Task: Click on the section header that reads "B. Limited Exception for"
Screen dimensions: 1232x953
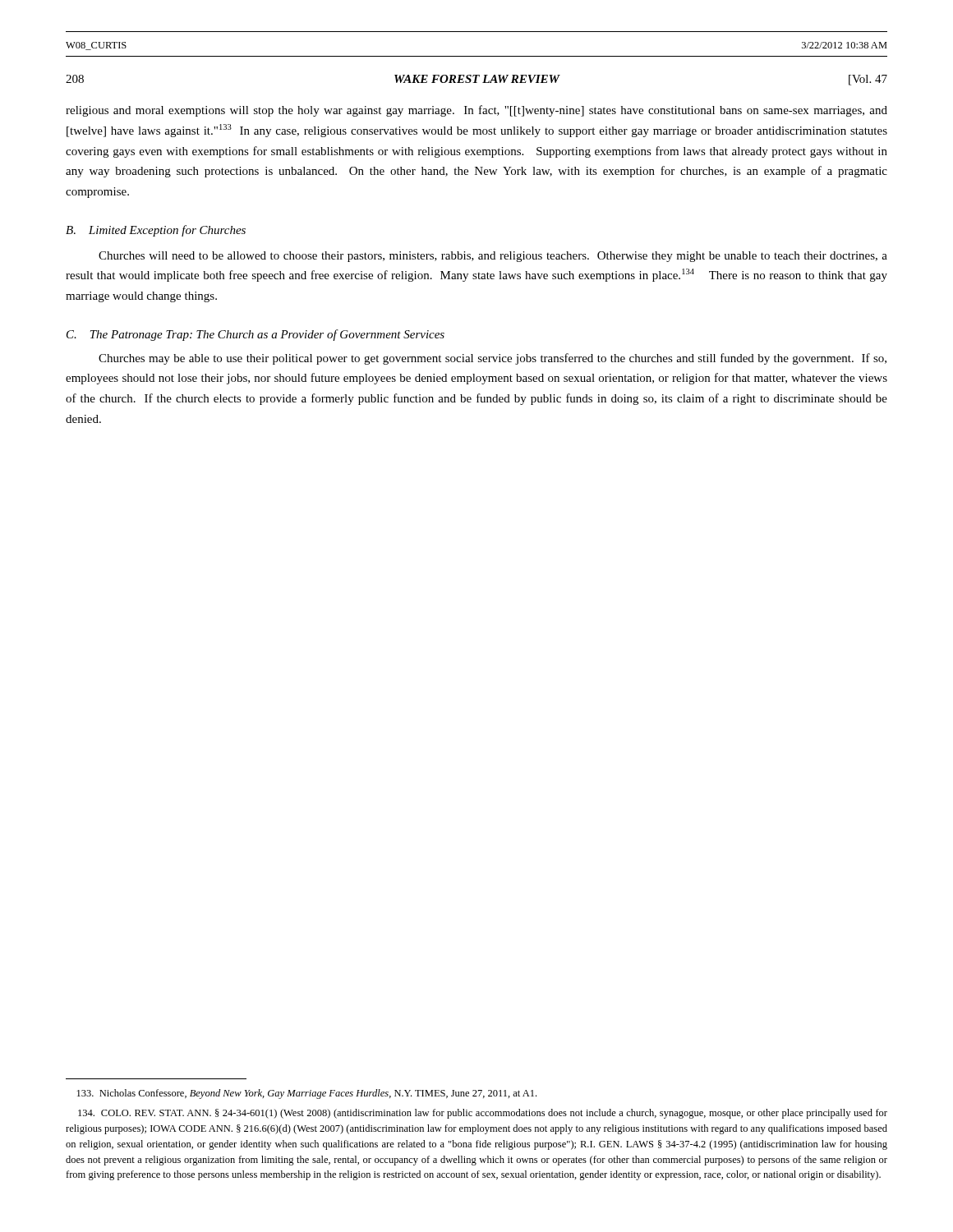Action: tap(156, 230)
